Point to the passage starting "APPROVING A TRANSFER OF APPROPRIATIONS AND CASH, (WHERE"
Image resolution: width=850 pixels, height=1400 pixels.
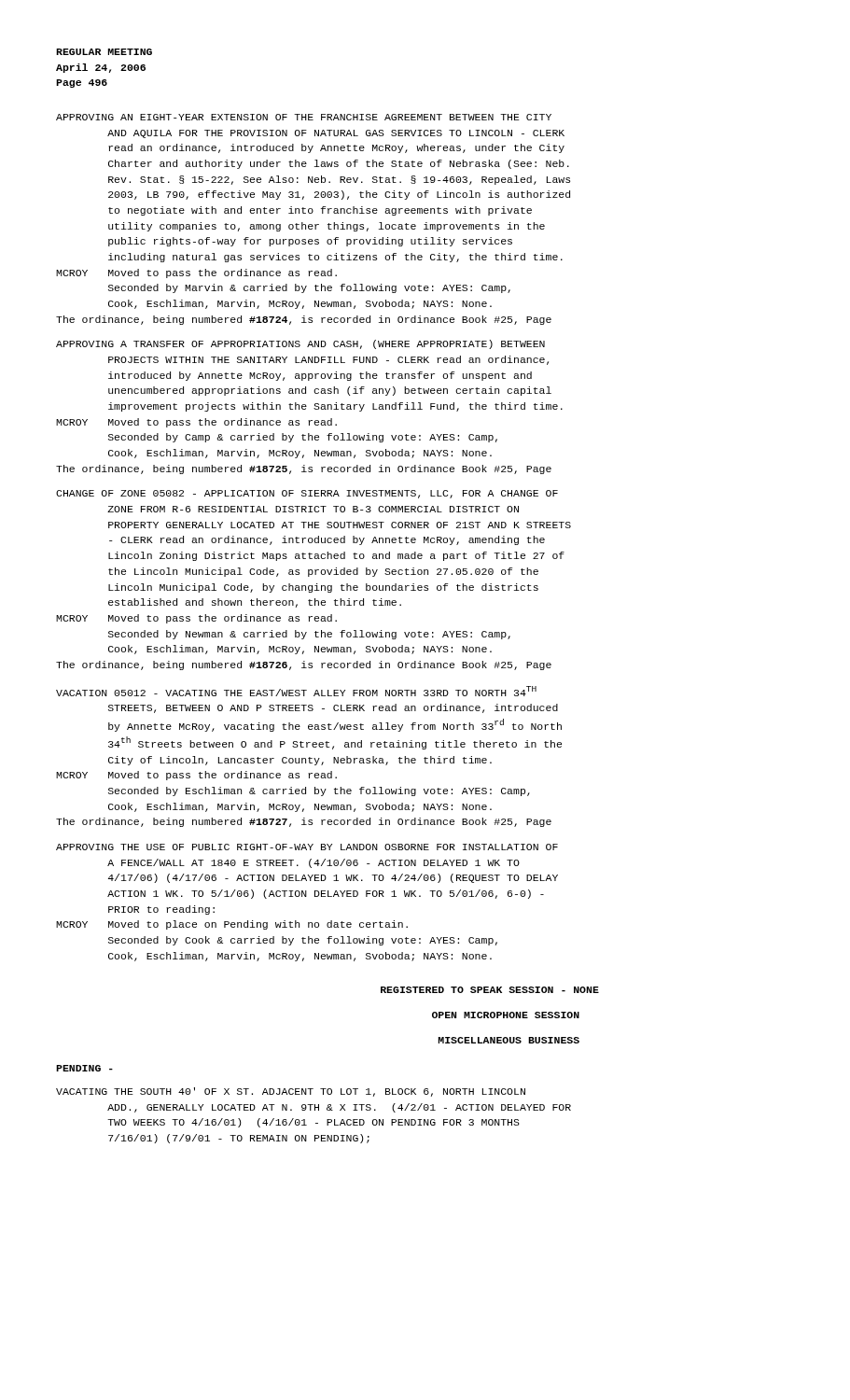(425, 407)
